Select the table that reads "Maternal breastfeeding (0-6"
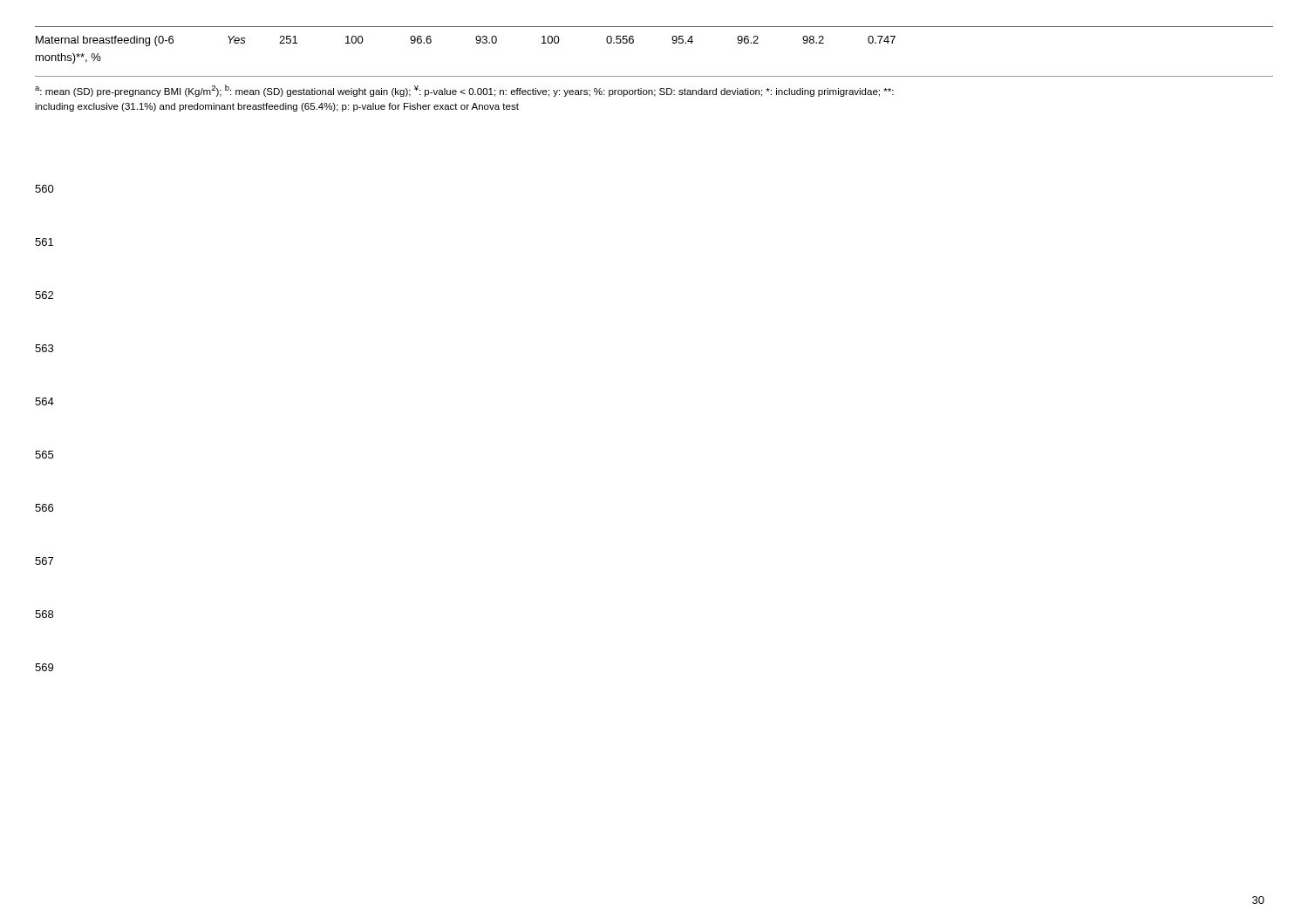Screen dimensions: 924x1308 pos(654,47)
